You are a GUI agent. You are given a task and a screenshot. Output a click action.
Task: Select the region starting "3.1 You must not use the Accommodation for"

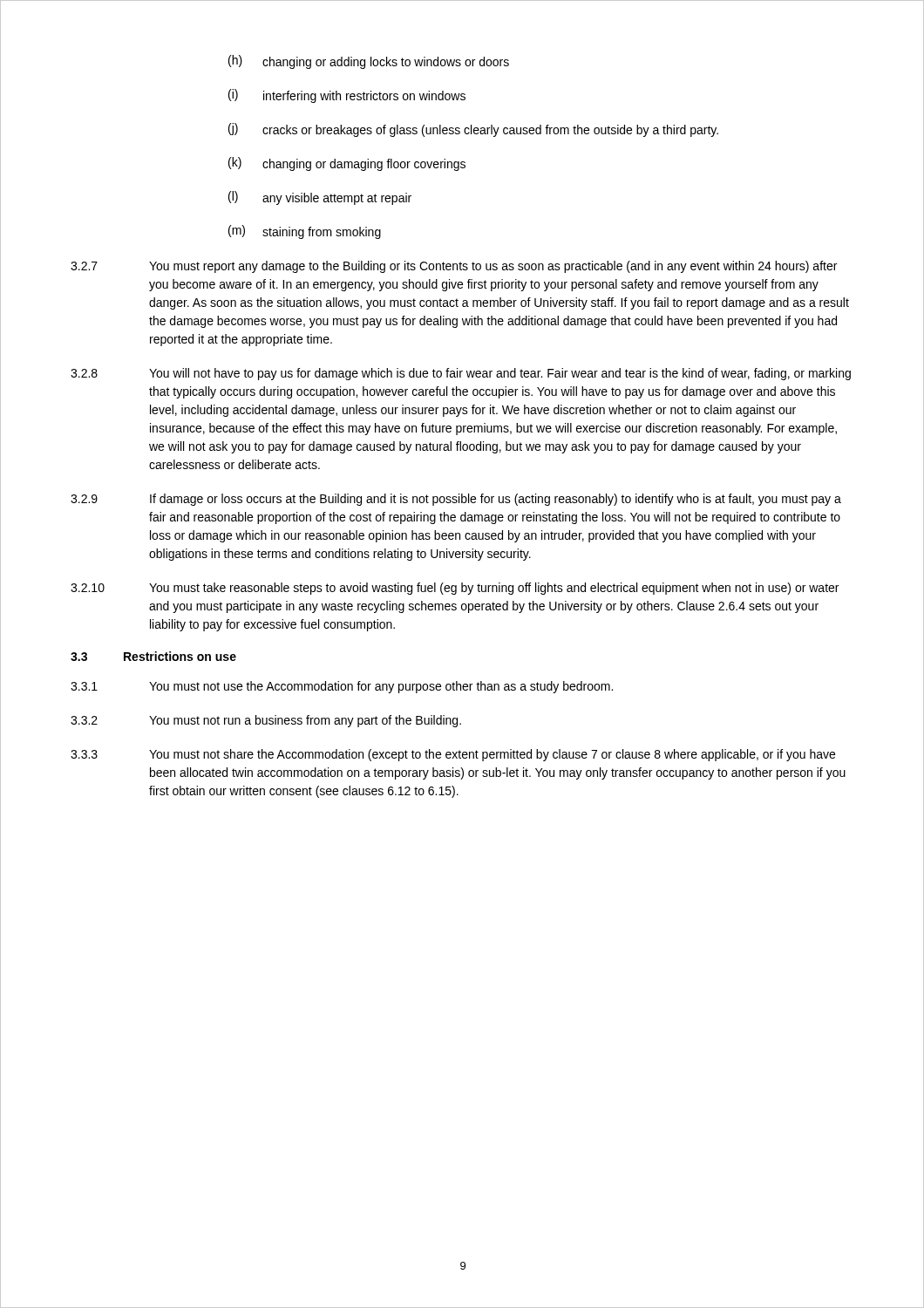pos(462,687)
